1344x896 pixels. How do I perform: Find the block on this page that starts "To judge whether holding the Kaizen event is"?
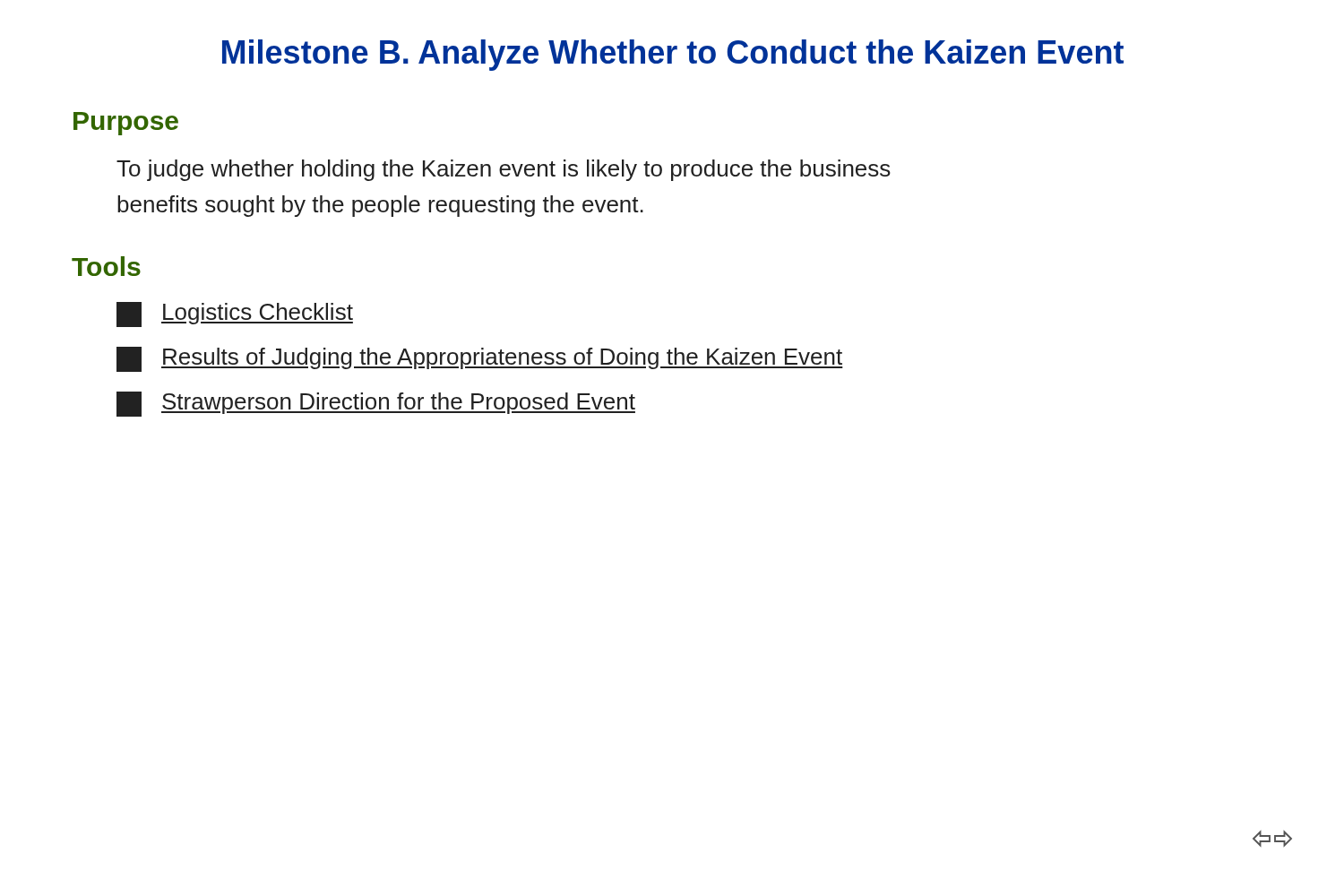click(x=504, y=187)
